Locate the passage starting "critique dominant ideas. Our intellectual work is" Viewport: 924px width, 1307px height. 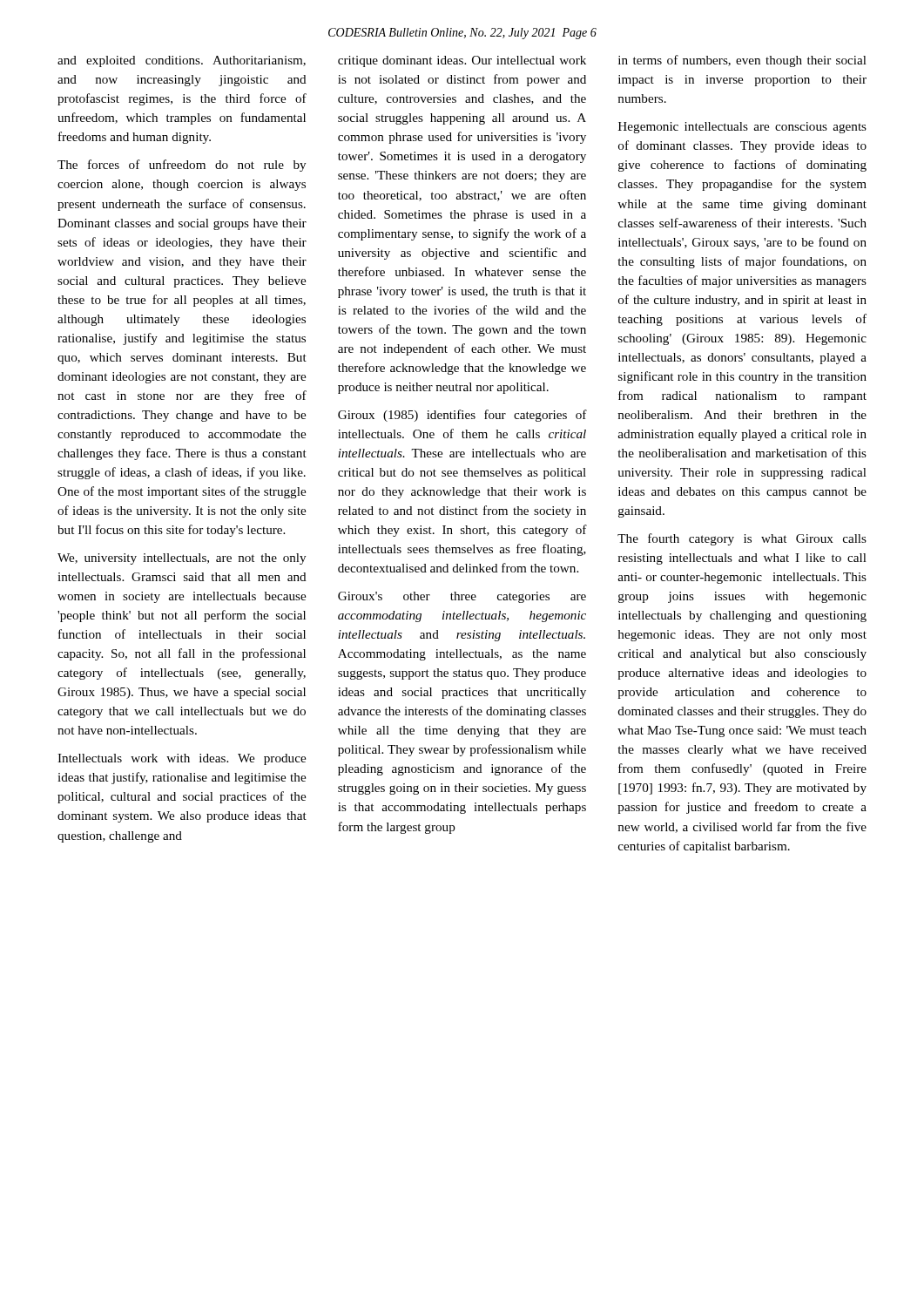pyautogui.click(x=462, y=443)
